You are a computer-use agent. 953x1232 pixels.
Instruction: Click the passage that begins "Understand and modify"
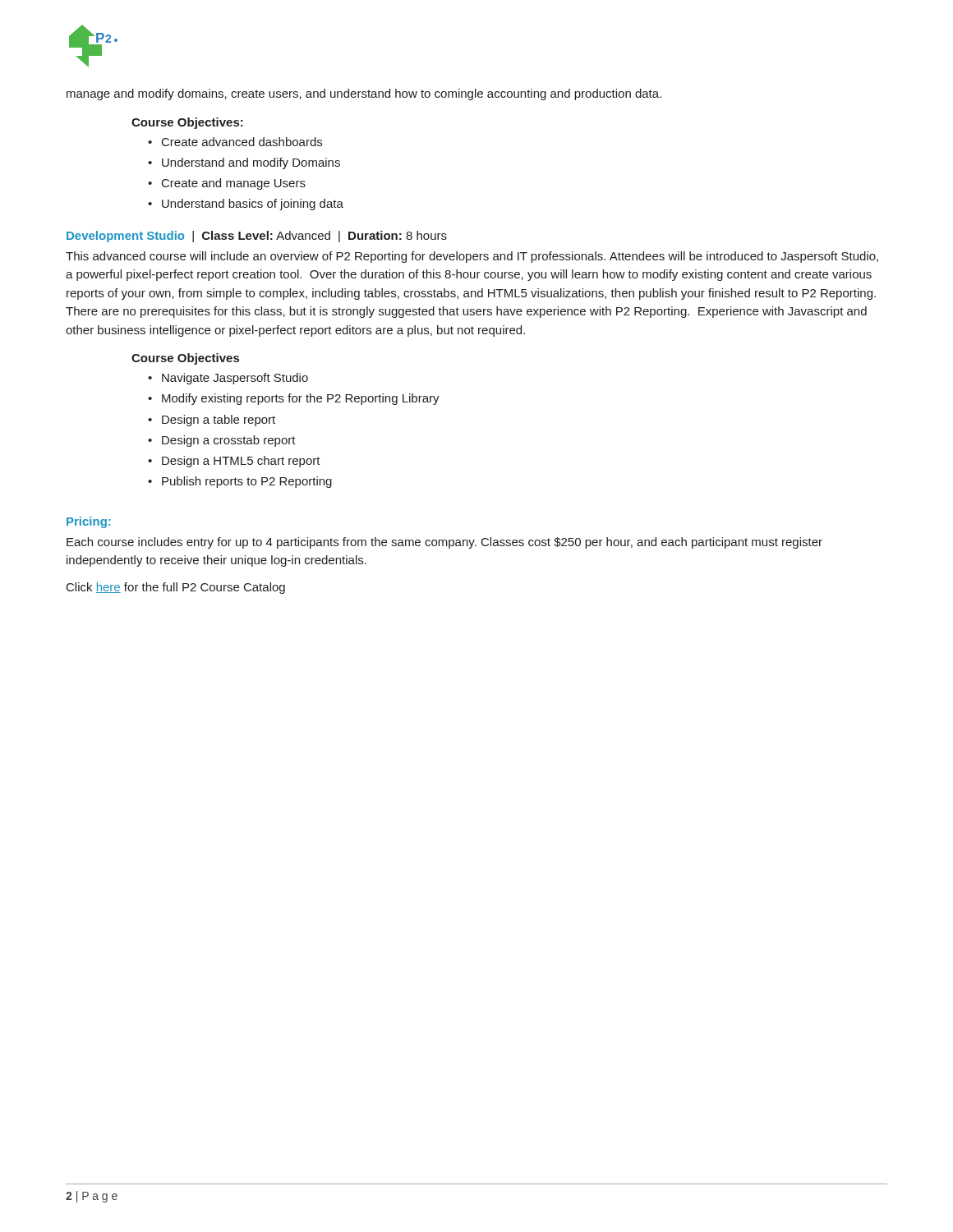pos(251,162)
